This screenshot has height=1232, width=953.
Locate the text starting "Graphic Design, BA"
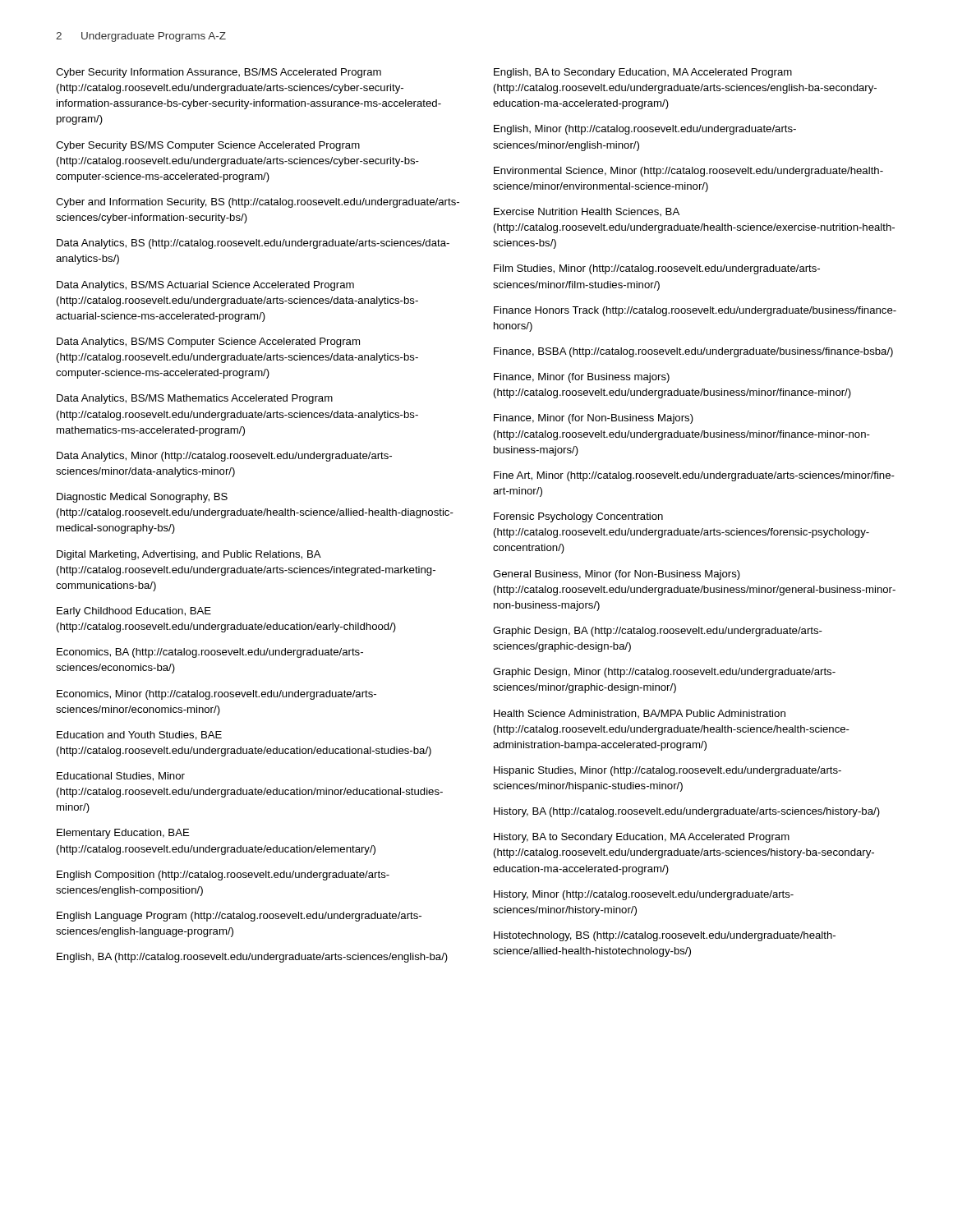tap(658, 638)
